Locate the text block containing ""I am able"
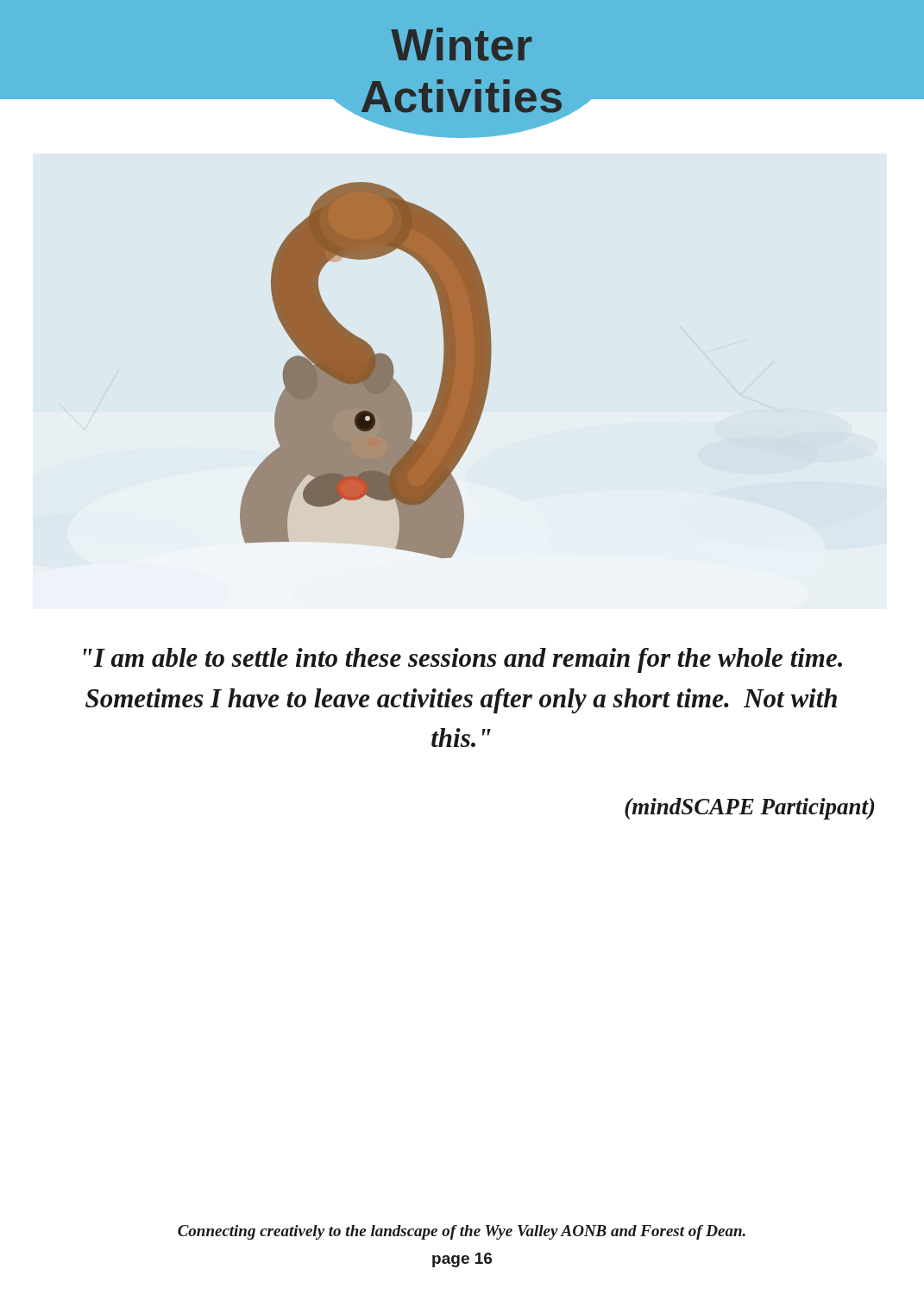Image resolution: width=924 pixels, height=1294 pixels. pyautogui.click(x=462, y=699)
